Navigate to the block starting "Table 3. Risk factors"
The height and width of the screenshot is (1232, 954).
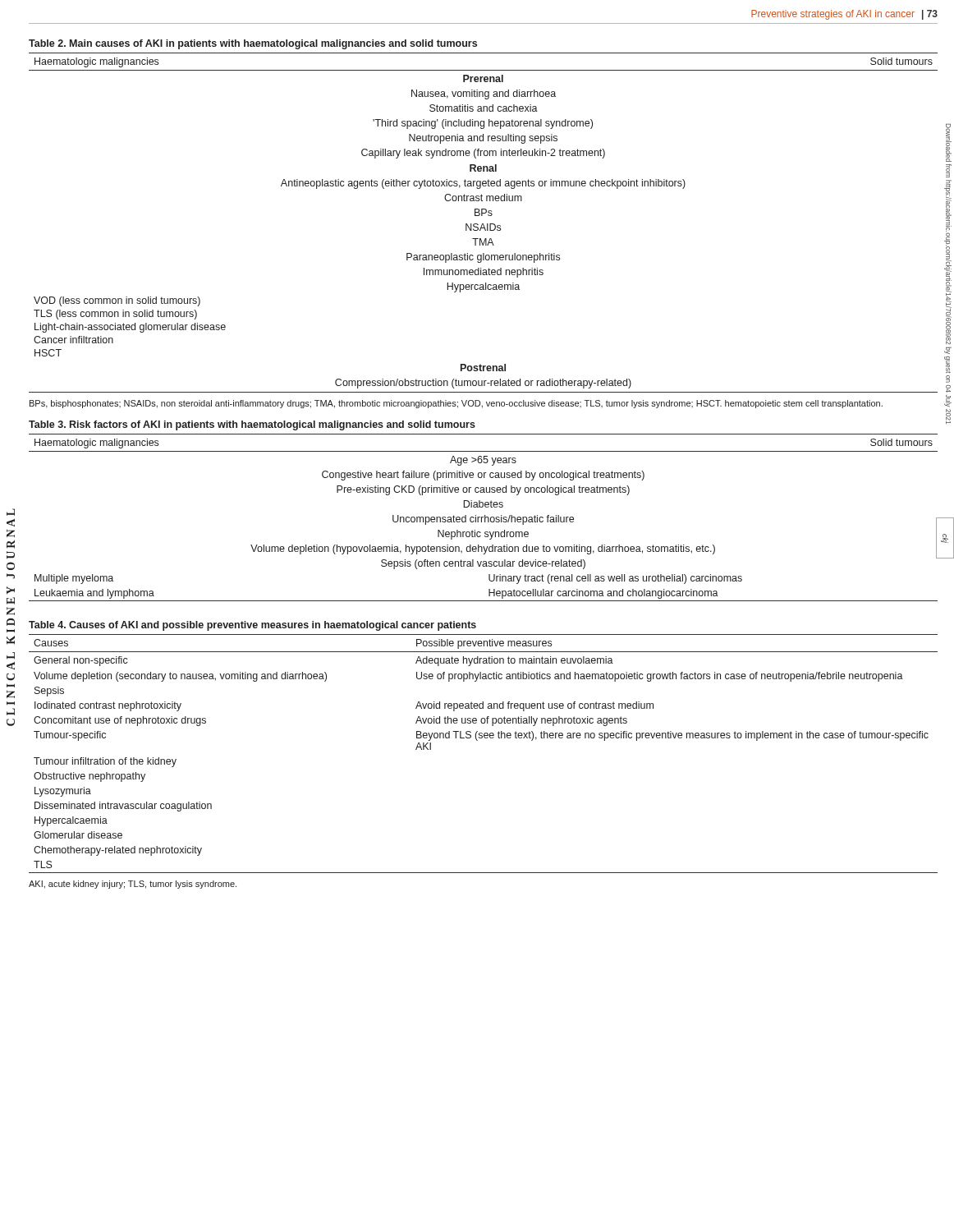tap(252, 424)
